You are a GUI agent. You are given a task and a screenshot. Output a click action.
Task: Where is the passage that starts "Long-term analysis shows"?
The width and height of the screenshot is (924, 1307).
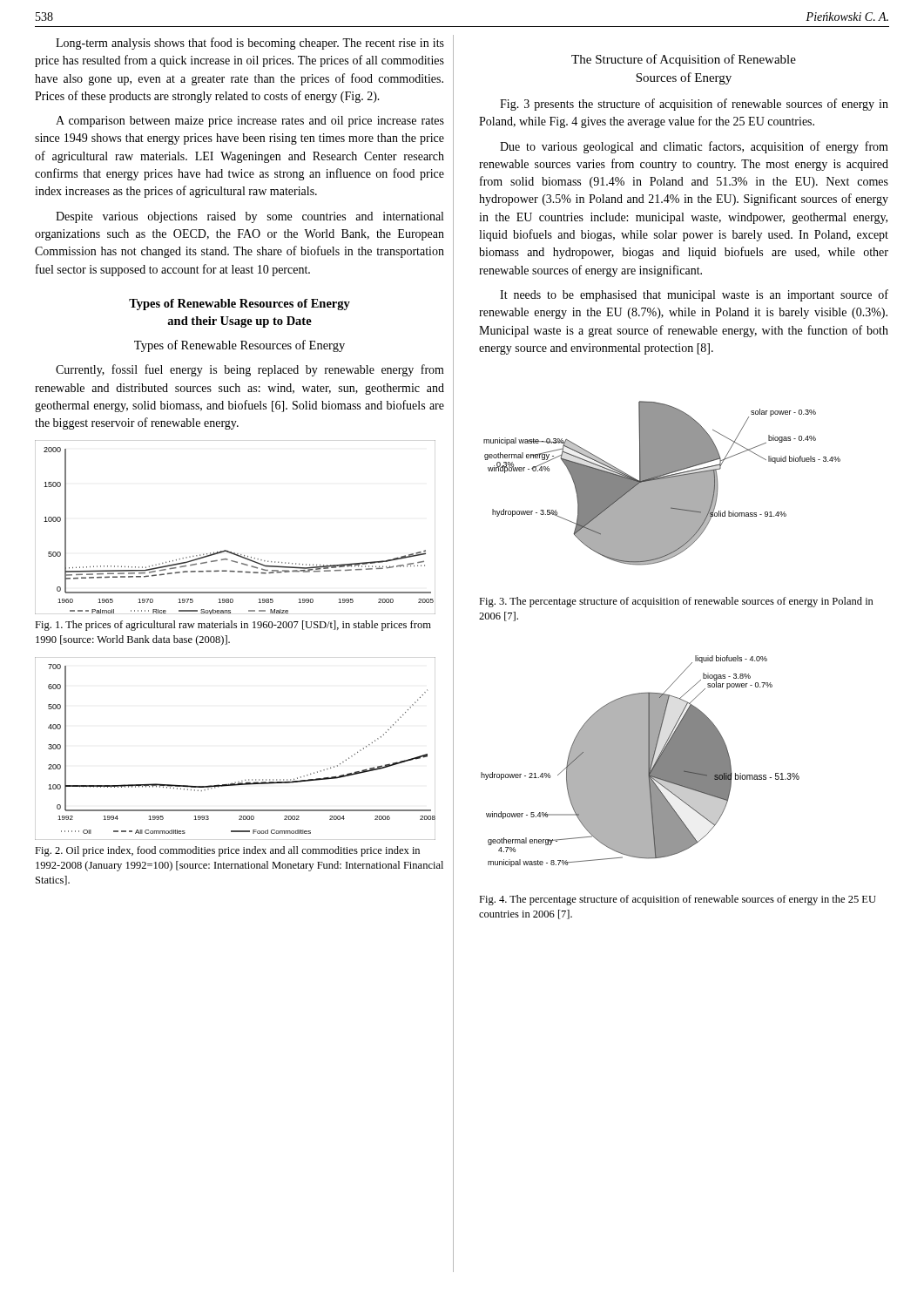click(240, 157)
